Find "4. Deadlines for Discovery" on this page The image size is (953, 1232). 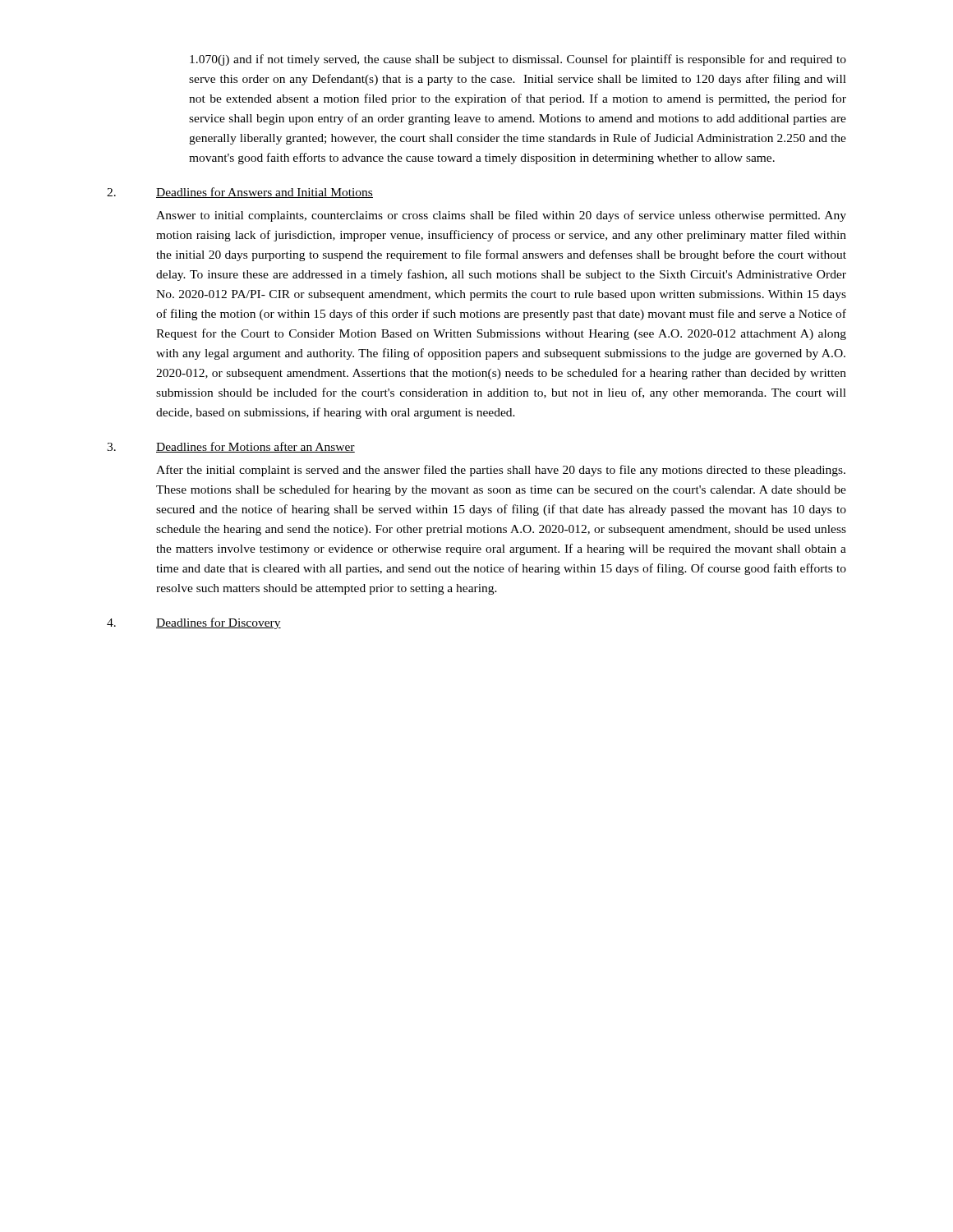click(194, 623)
